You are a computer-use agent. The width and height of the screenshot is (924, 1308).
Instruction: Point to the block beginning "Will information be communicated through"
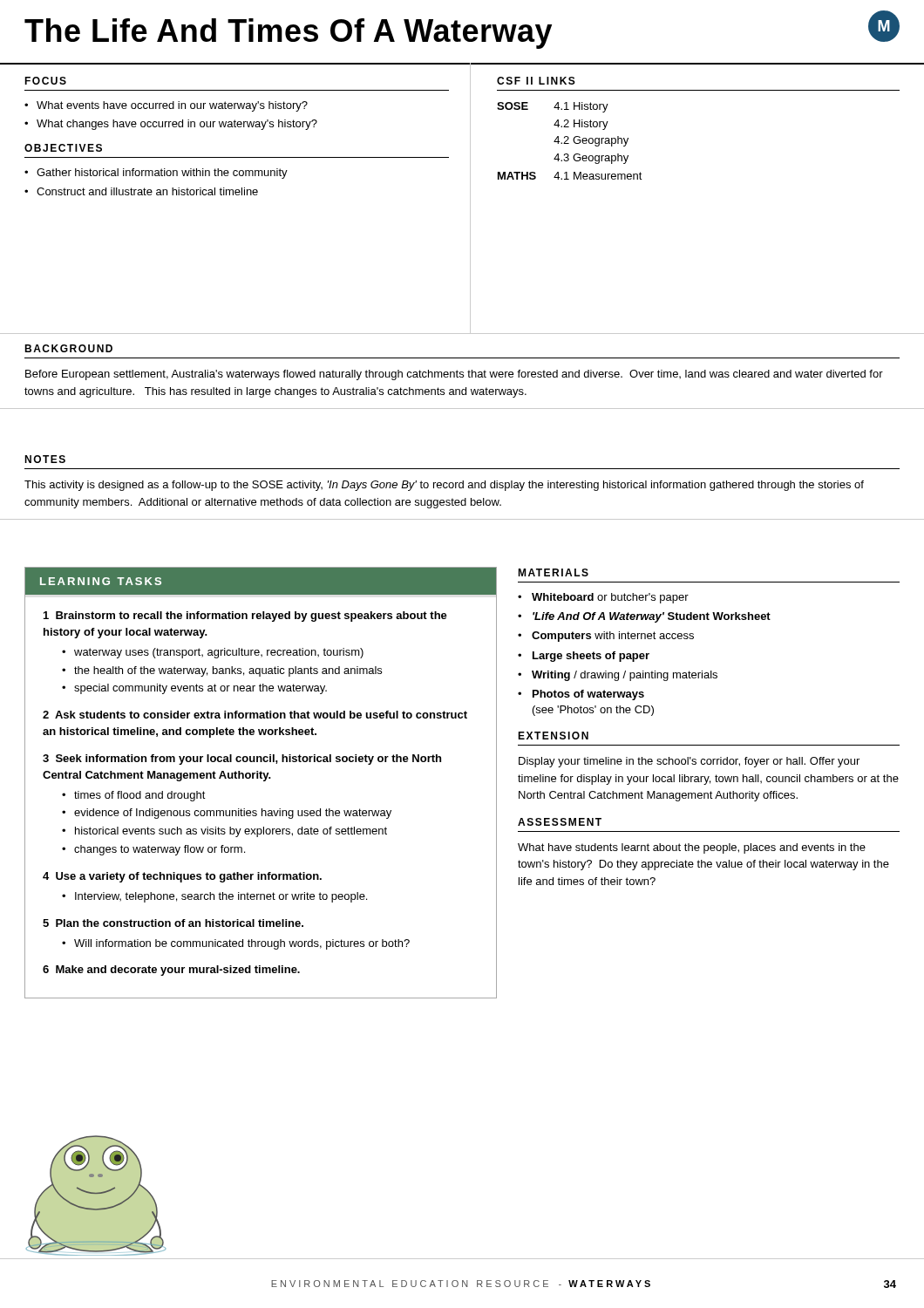click(242, 943)
